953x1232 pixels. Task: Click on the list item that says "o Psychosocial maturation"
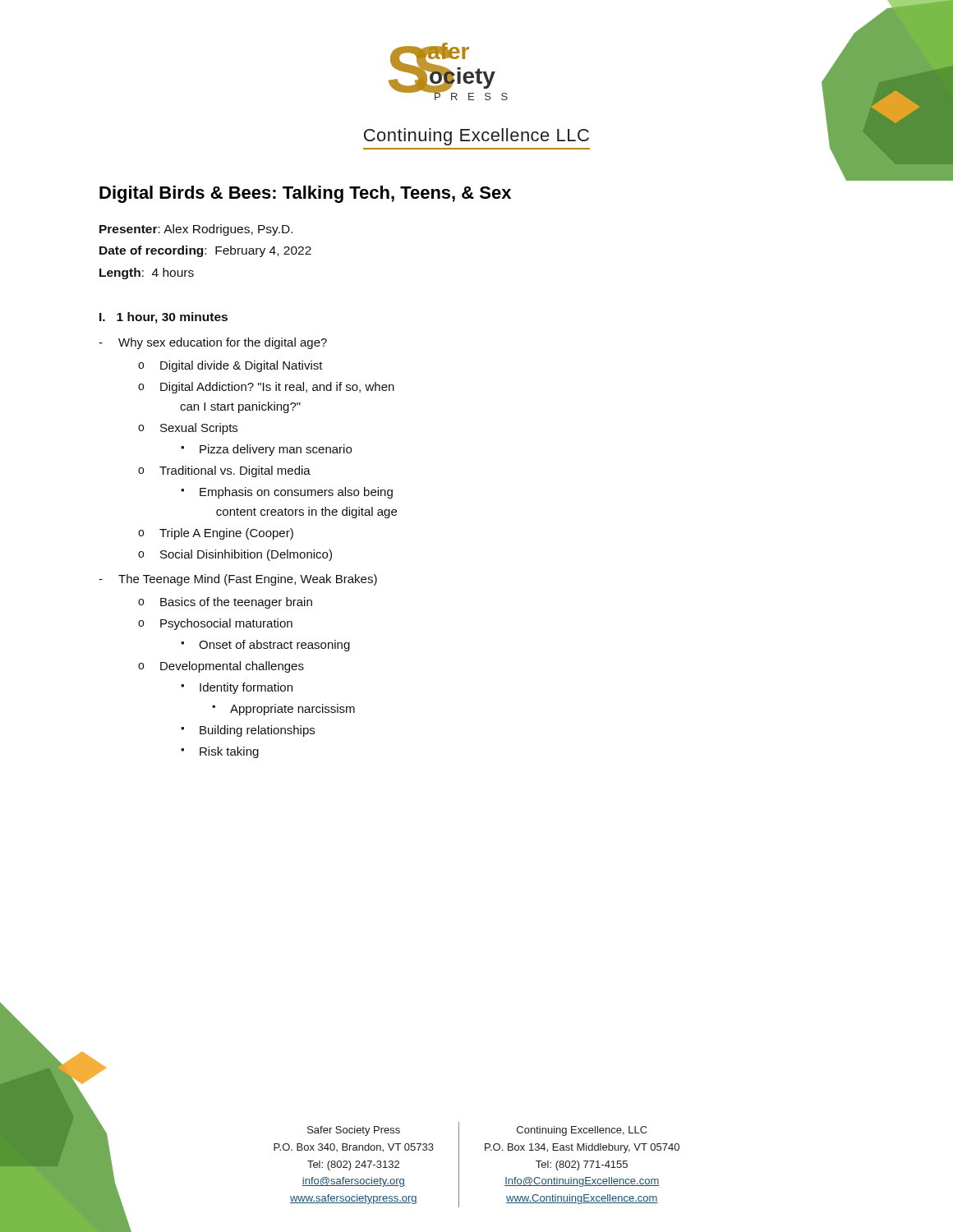215,624
